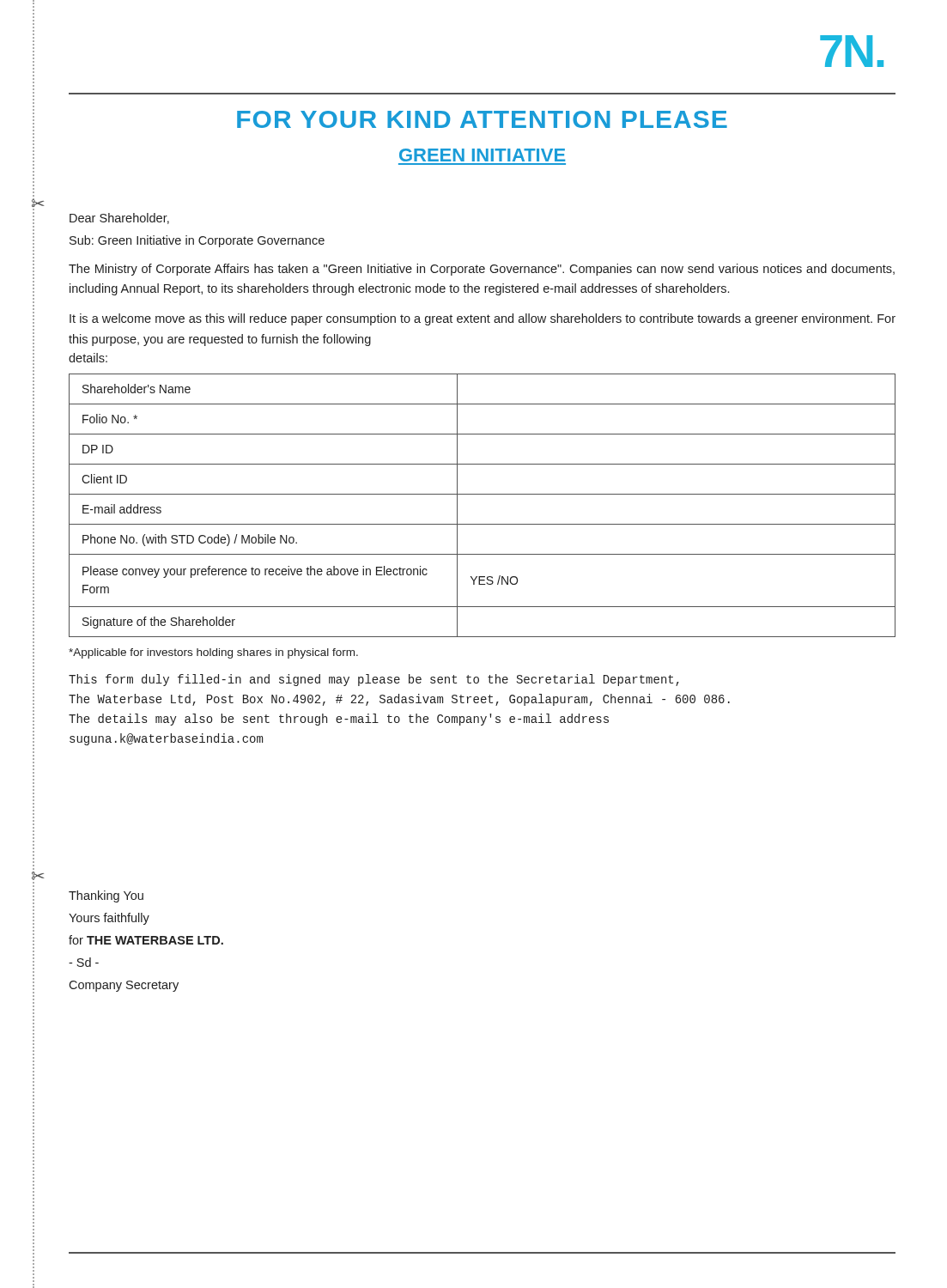Click on the text block starting "Sd -"
Image resolution: width=947 pixels, height=1288 pixels.
[84, 963]
